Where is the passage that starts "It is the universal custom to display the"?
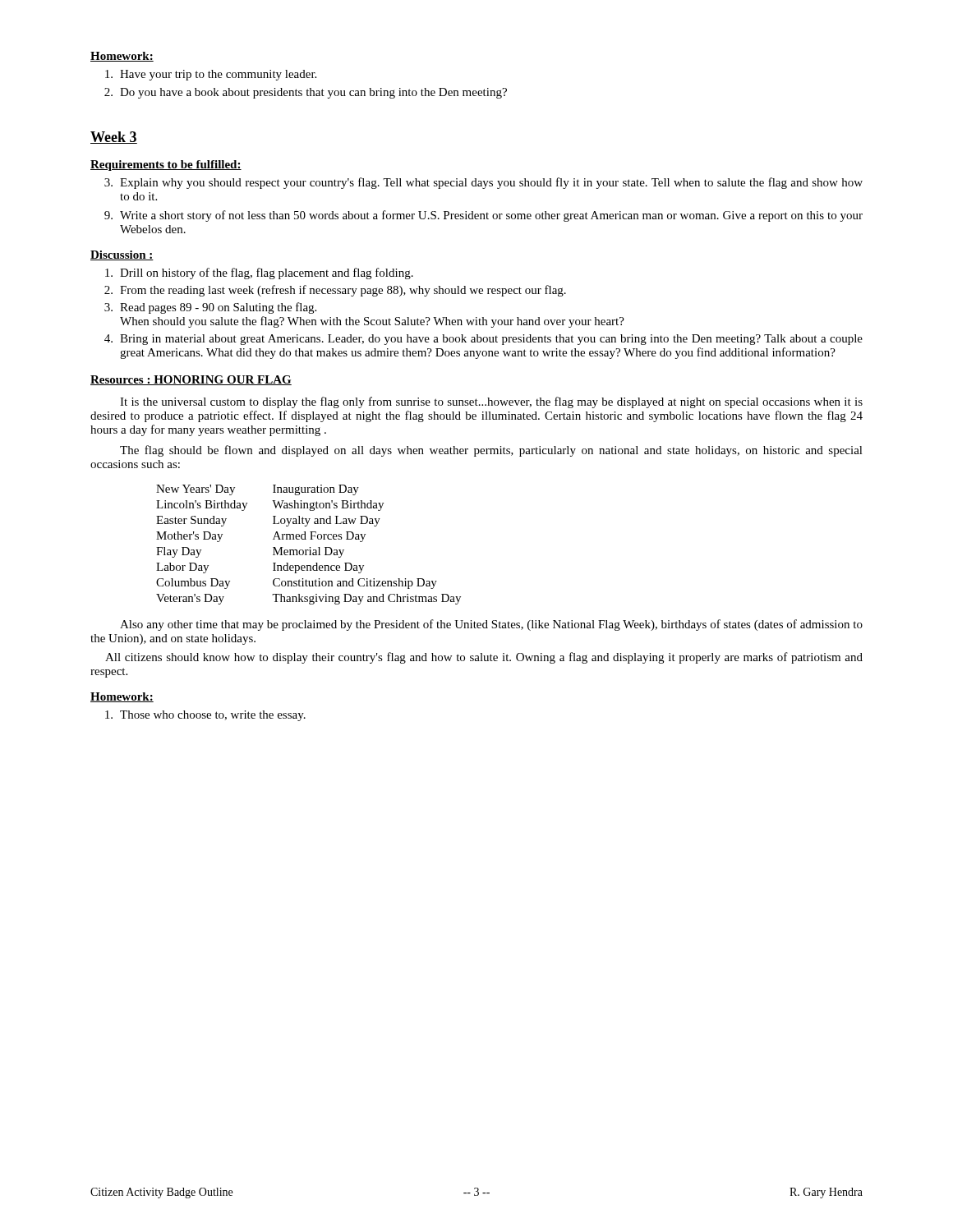Screen dimensions: 1232x953 [476, 416]
